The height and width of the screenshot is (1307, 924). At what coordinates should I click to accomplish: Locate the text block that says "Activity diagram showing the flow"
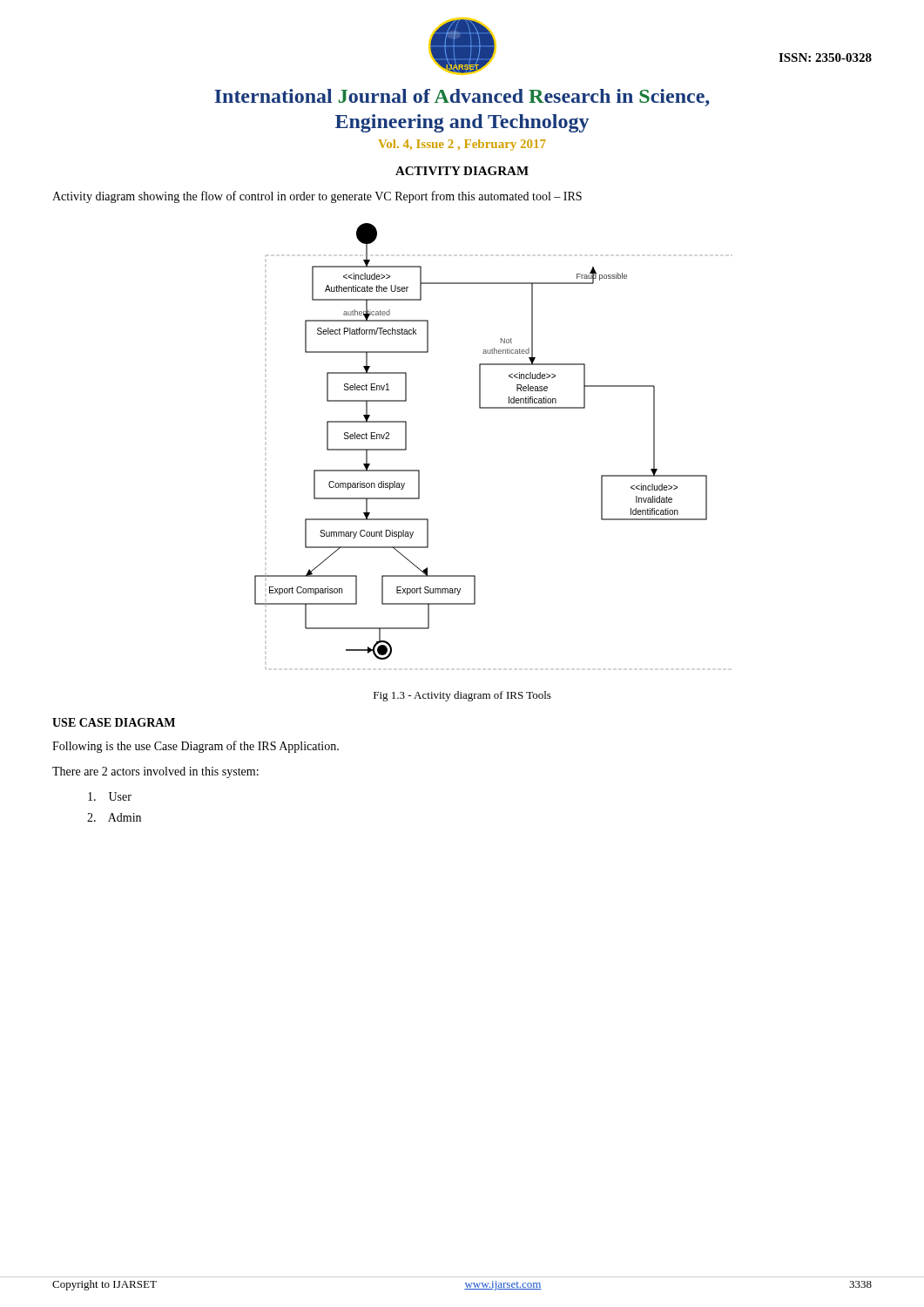pyautogui.click(x=317, y=197)
